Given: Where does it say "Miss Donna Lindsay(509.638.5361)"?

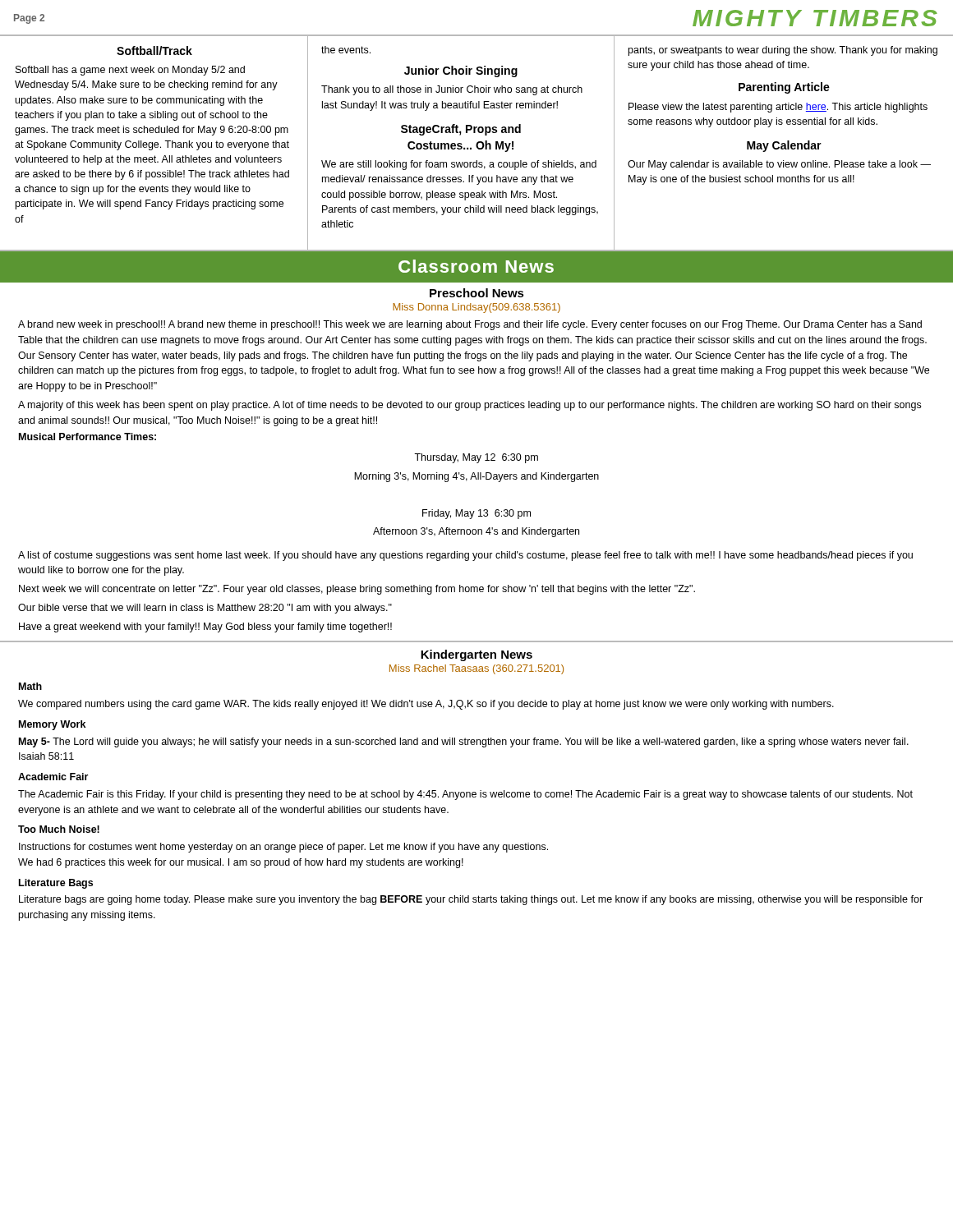Looking at the screenshot, I should 476,307.
